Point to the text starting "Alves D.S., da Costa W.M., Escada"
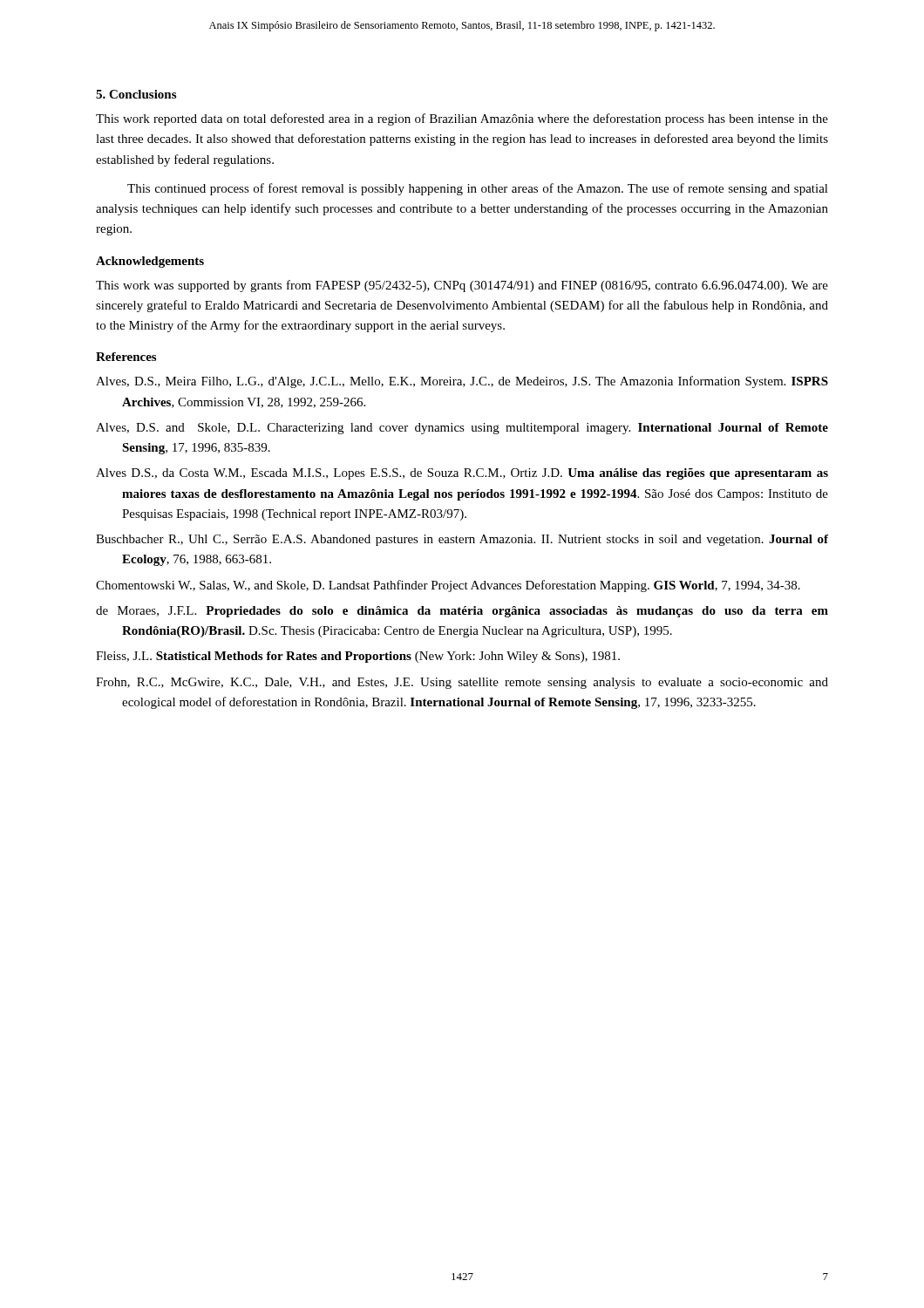 click(462, 493)
